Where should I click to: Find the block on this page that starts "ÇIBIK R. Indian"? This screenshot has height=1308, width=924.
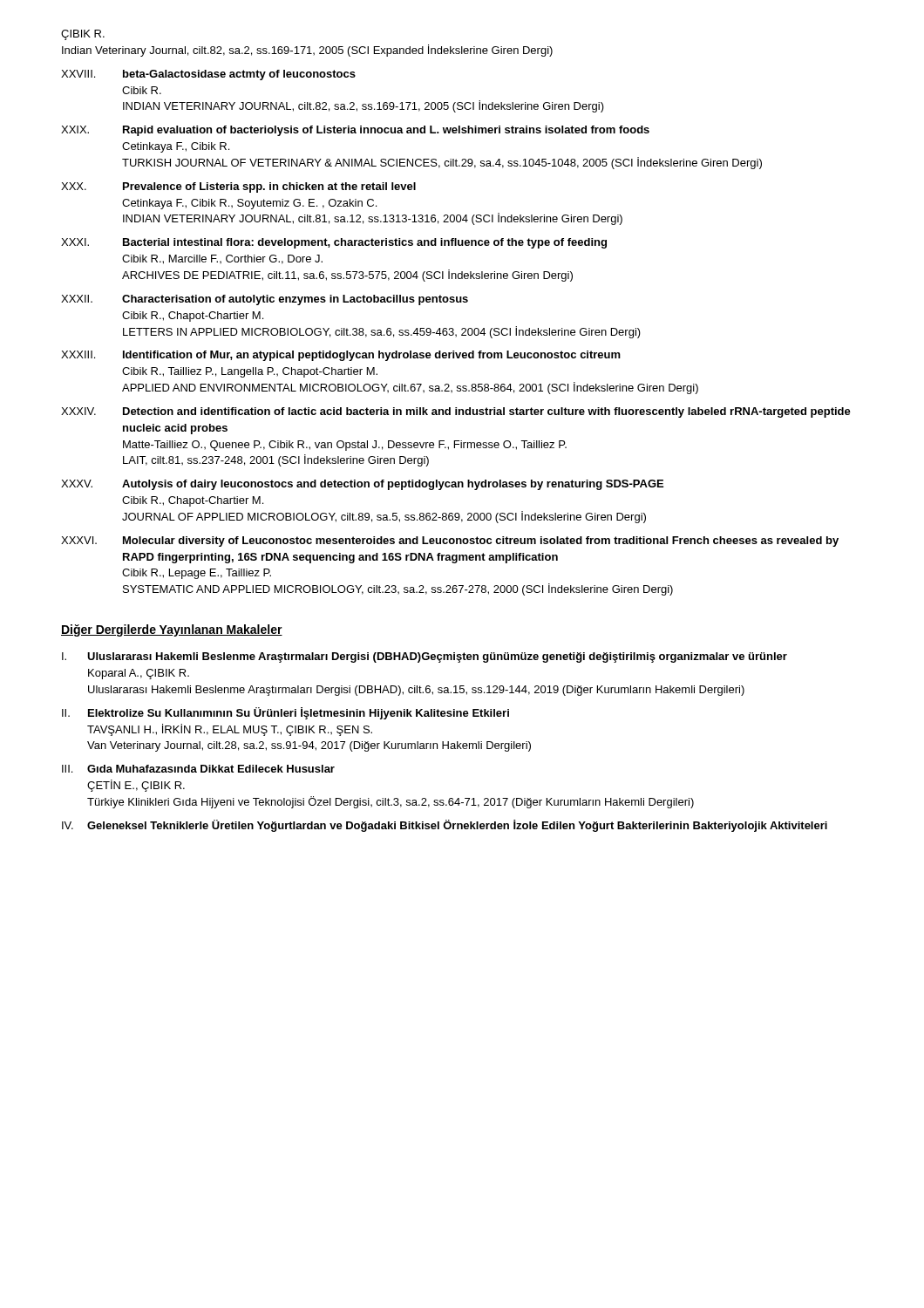pos(462,43)
